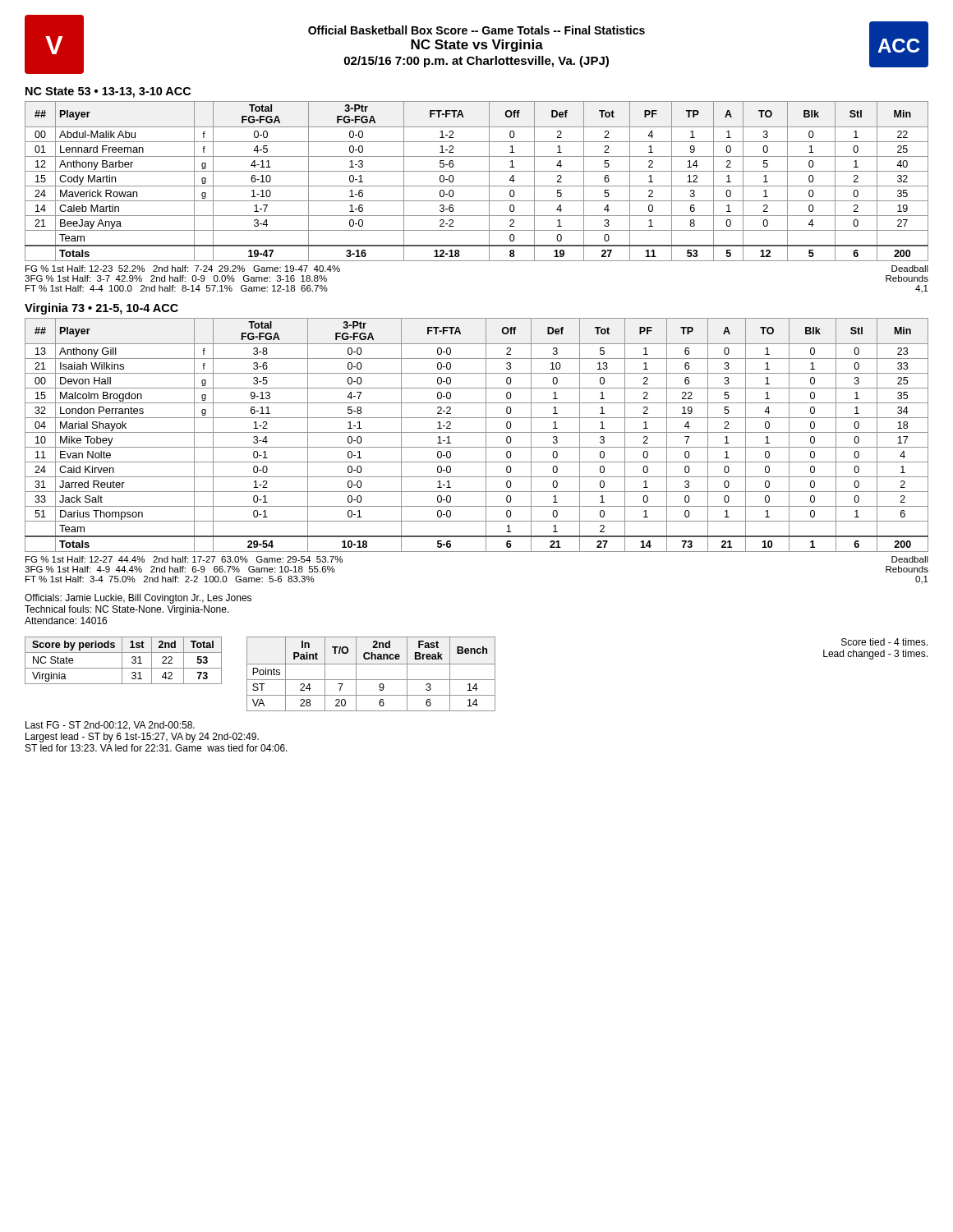Locate the block of text that opens with "Officials: Jamie Luckie, Bill"
Screen dimensions: 1232x953
138,609
